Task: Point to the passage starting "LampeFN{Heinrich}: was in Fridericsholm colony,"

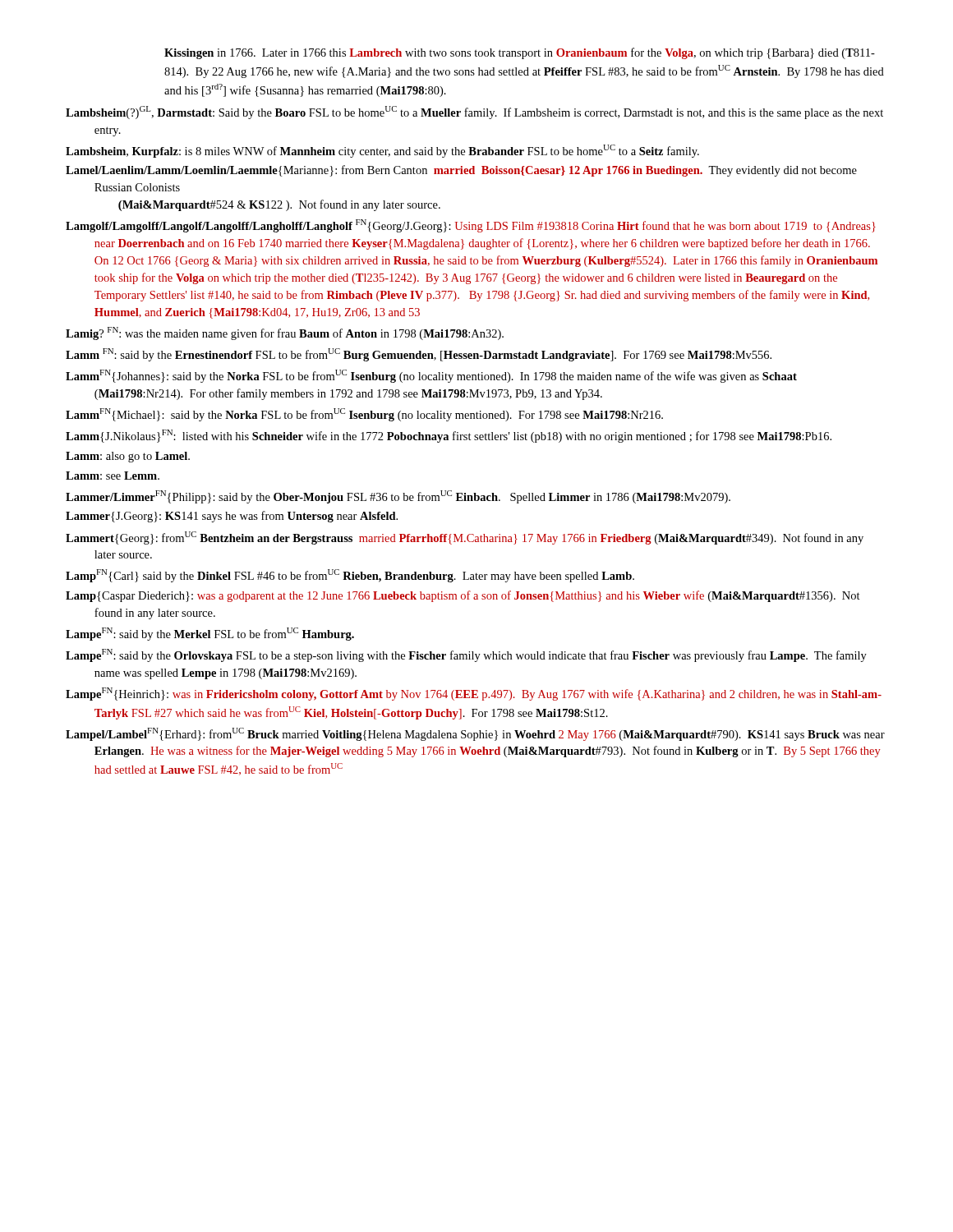Action: point(474,702)
